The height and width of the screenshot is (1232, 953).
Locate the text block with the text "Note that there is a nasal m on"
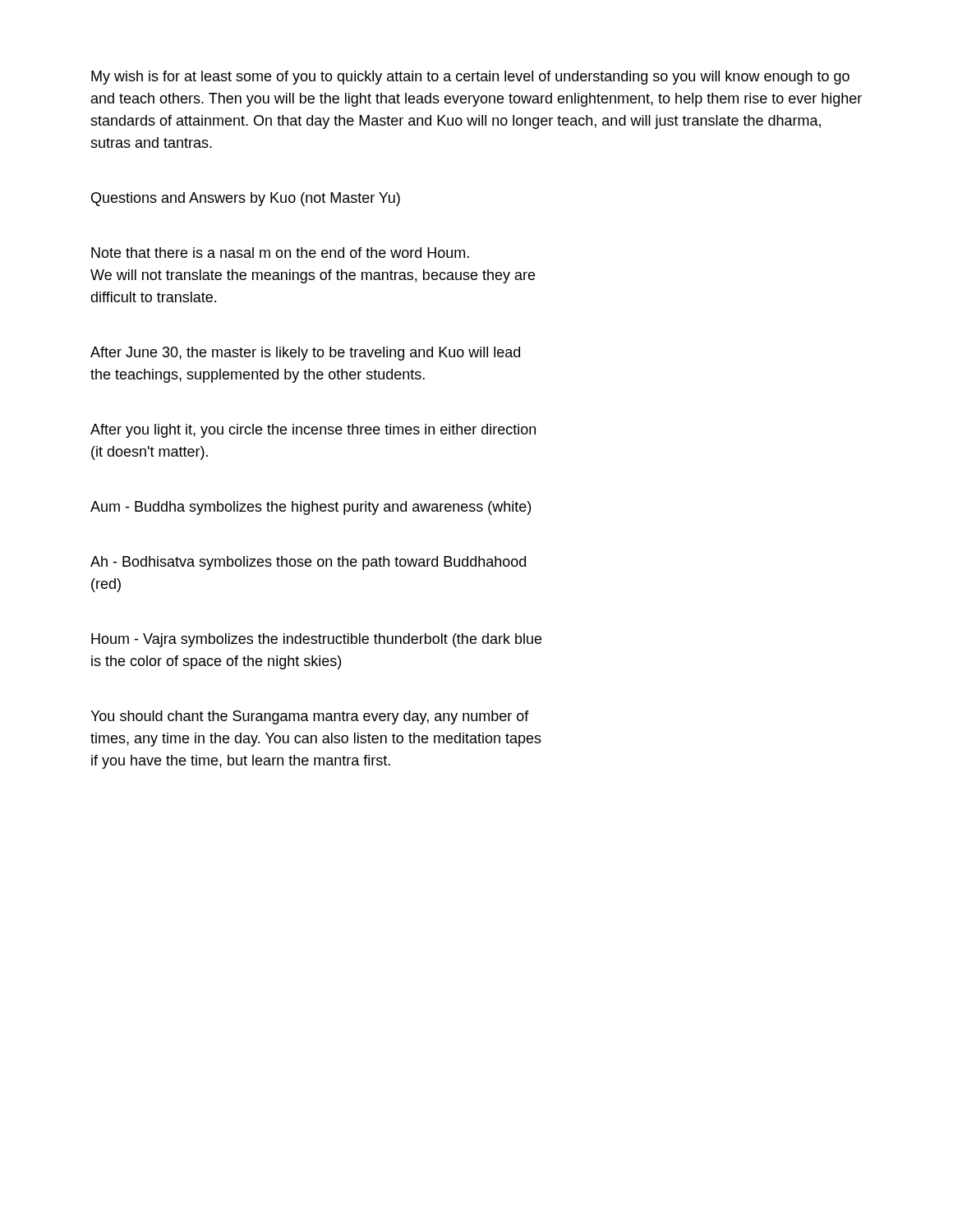[313, 275]
